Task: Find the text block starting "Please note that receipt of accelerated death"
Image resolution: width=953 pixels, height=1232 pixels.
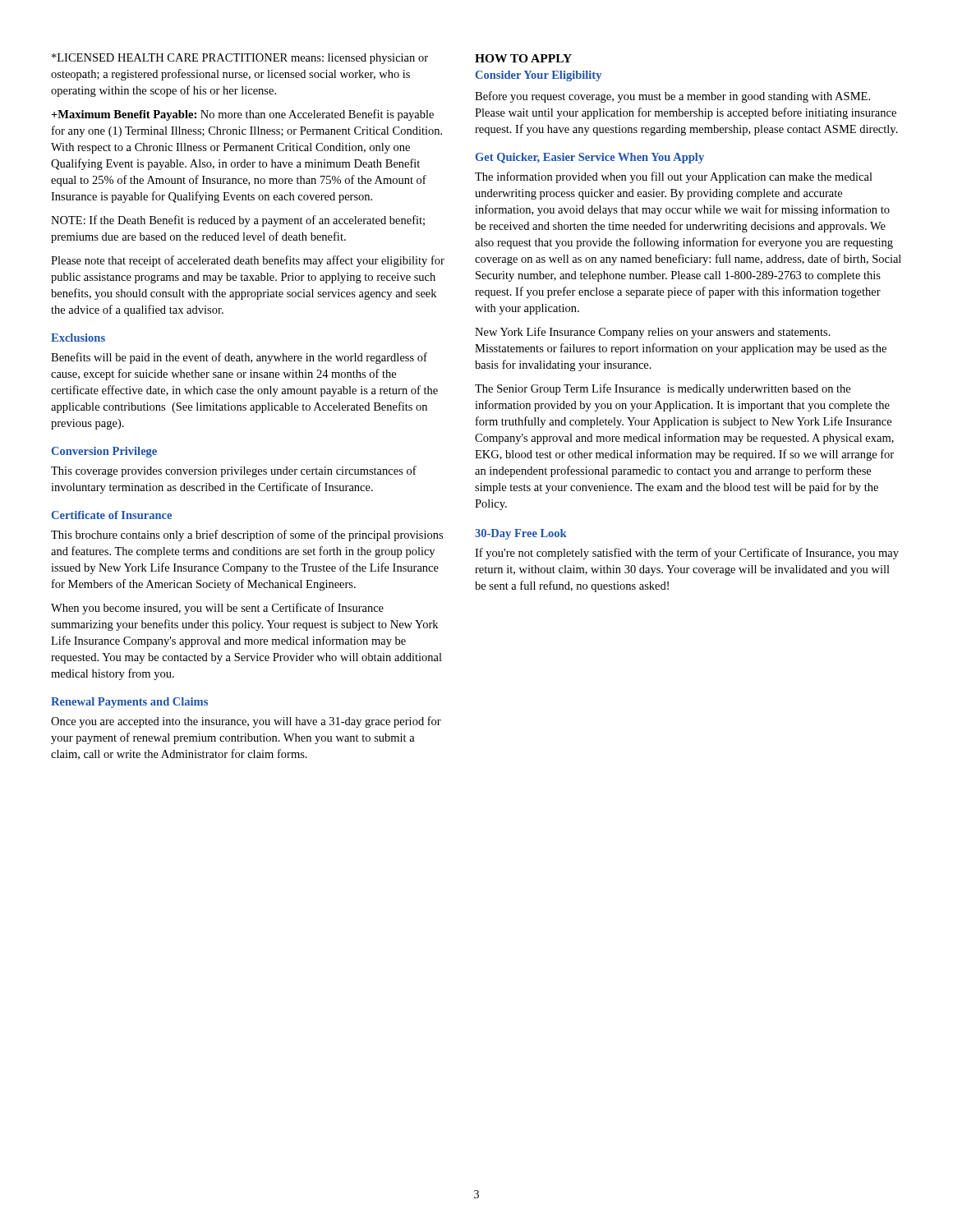Action: coord(248,285)
